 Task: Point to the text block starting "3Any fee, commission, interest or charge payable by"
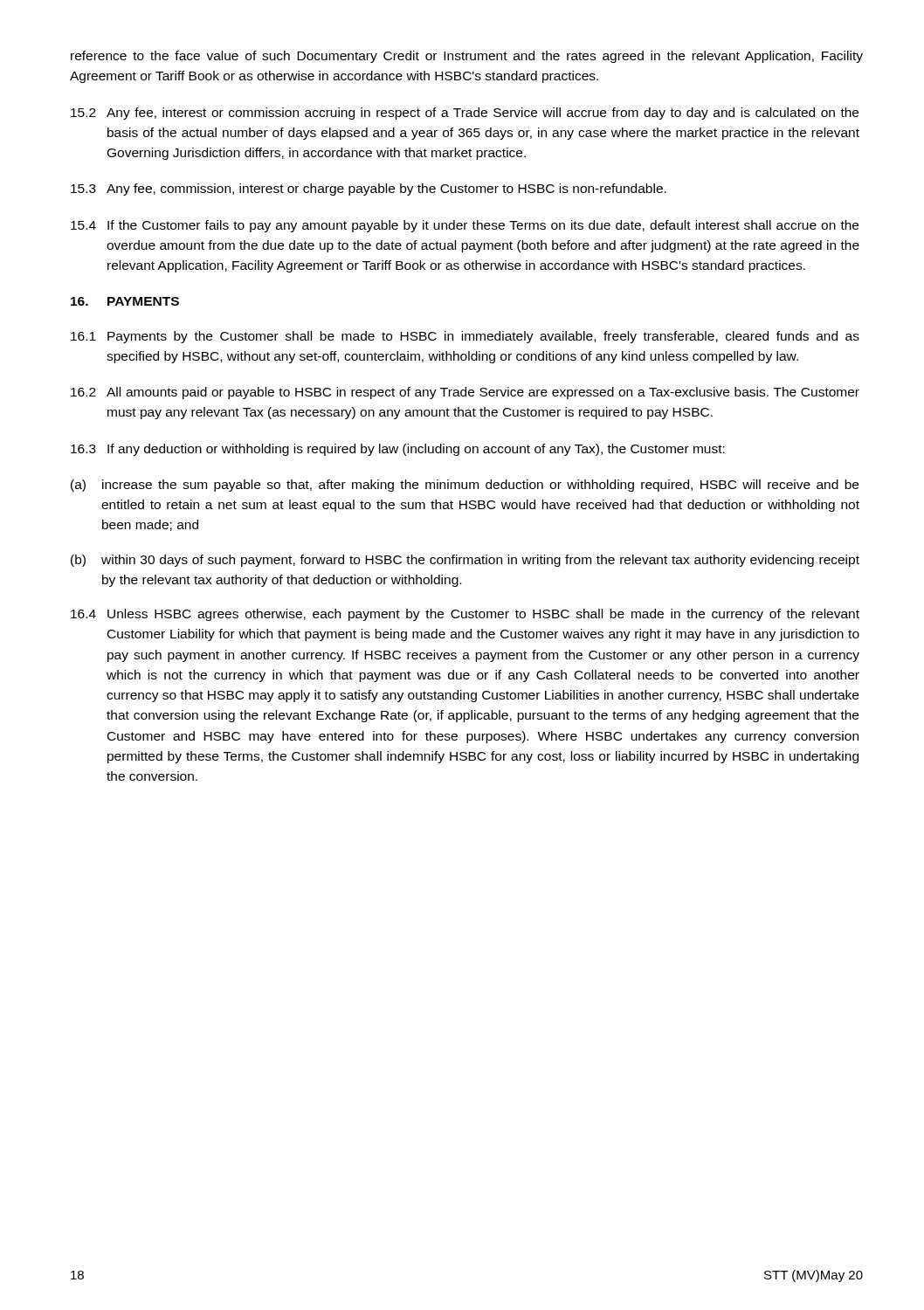click(x=465, y=189)
